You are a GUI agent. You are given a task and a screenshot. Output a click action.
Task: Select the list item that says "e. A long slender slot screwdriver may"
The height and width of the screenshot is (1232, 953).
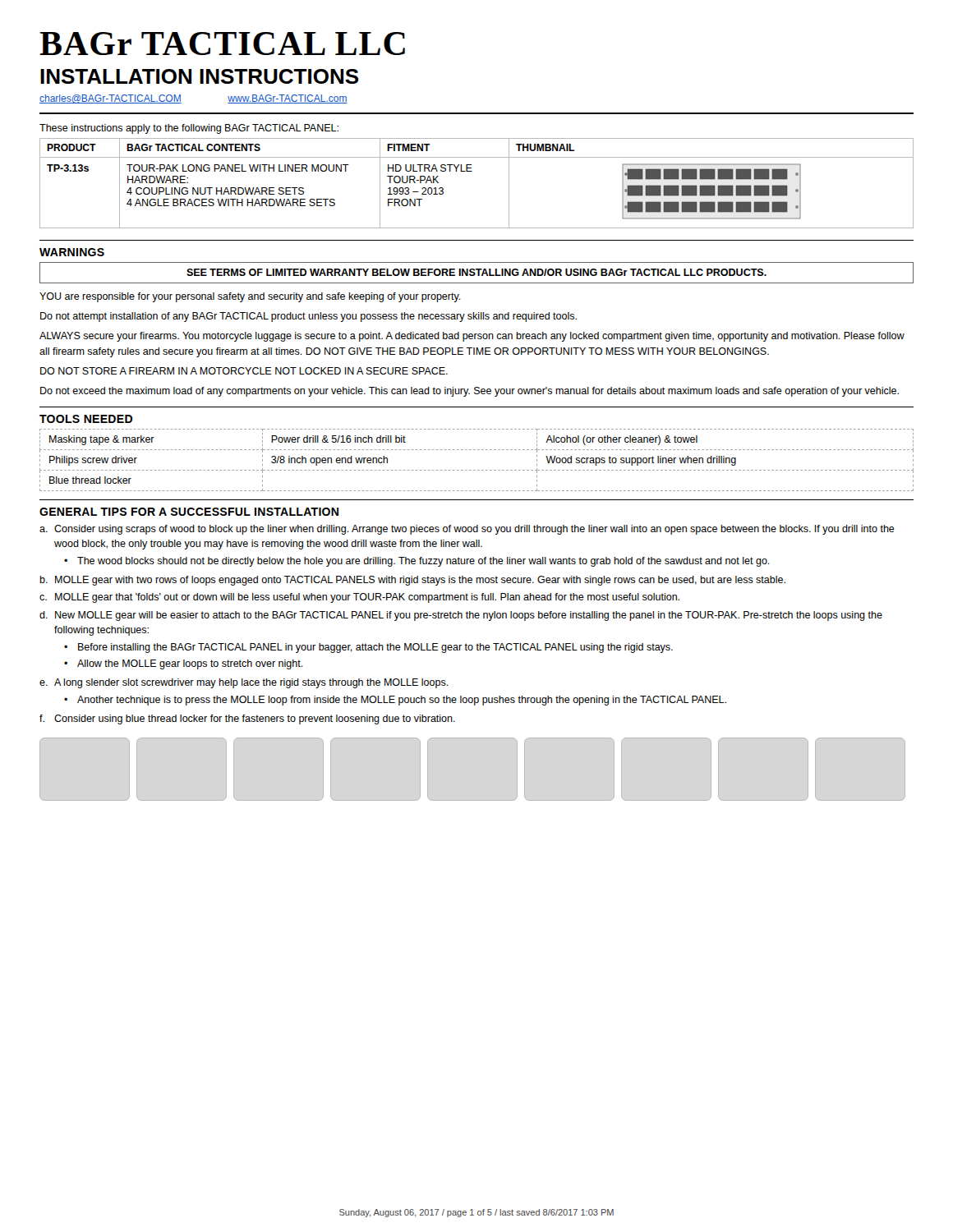tap(244, 683)
